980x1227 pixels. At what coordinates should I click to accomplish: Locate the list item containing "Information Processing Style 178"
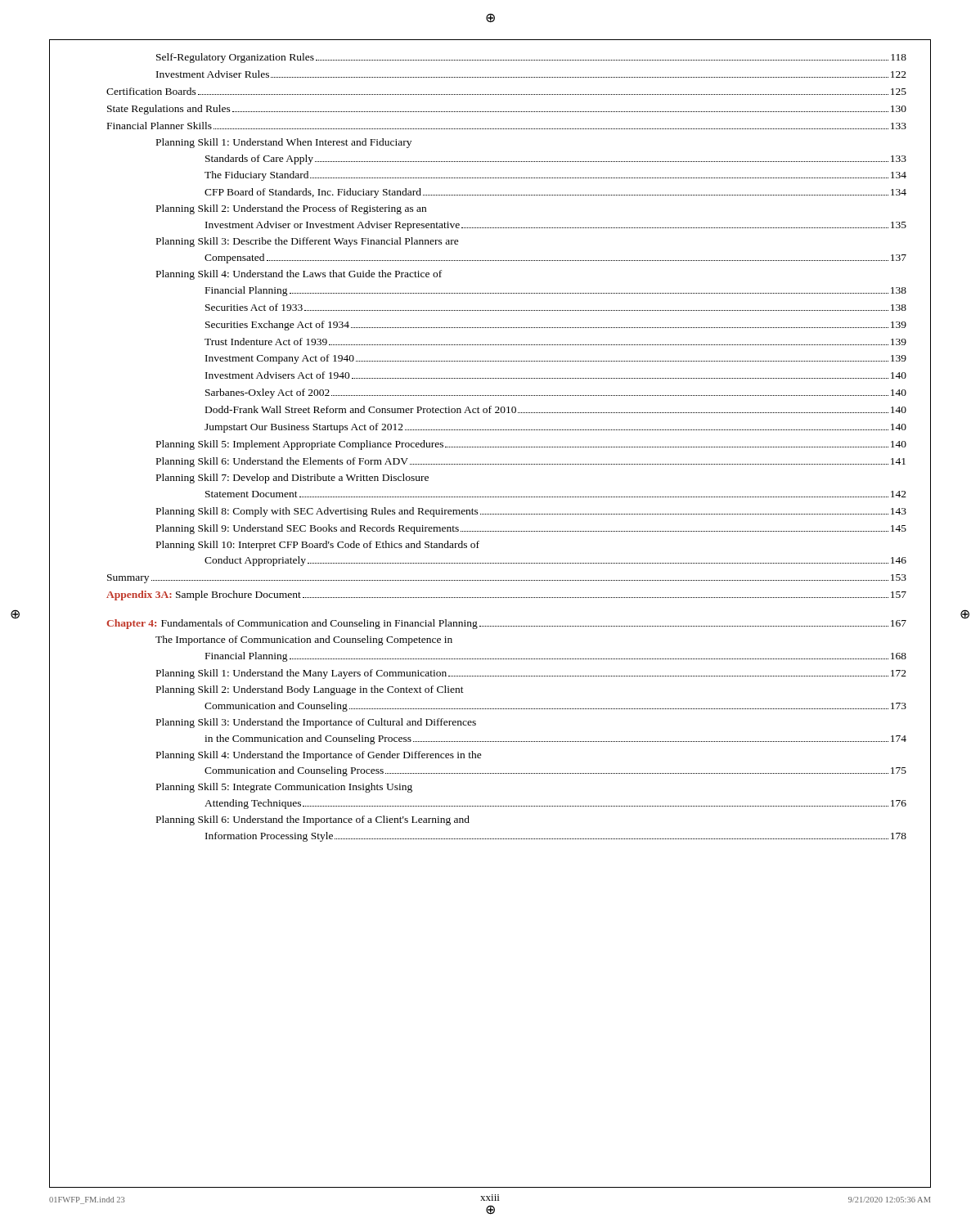555,836
